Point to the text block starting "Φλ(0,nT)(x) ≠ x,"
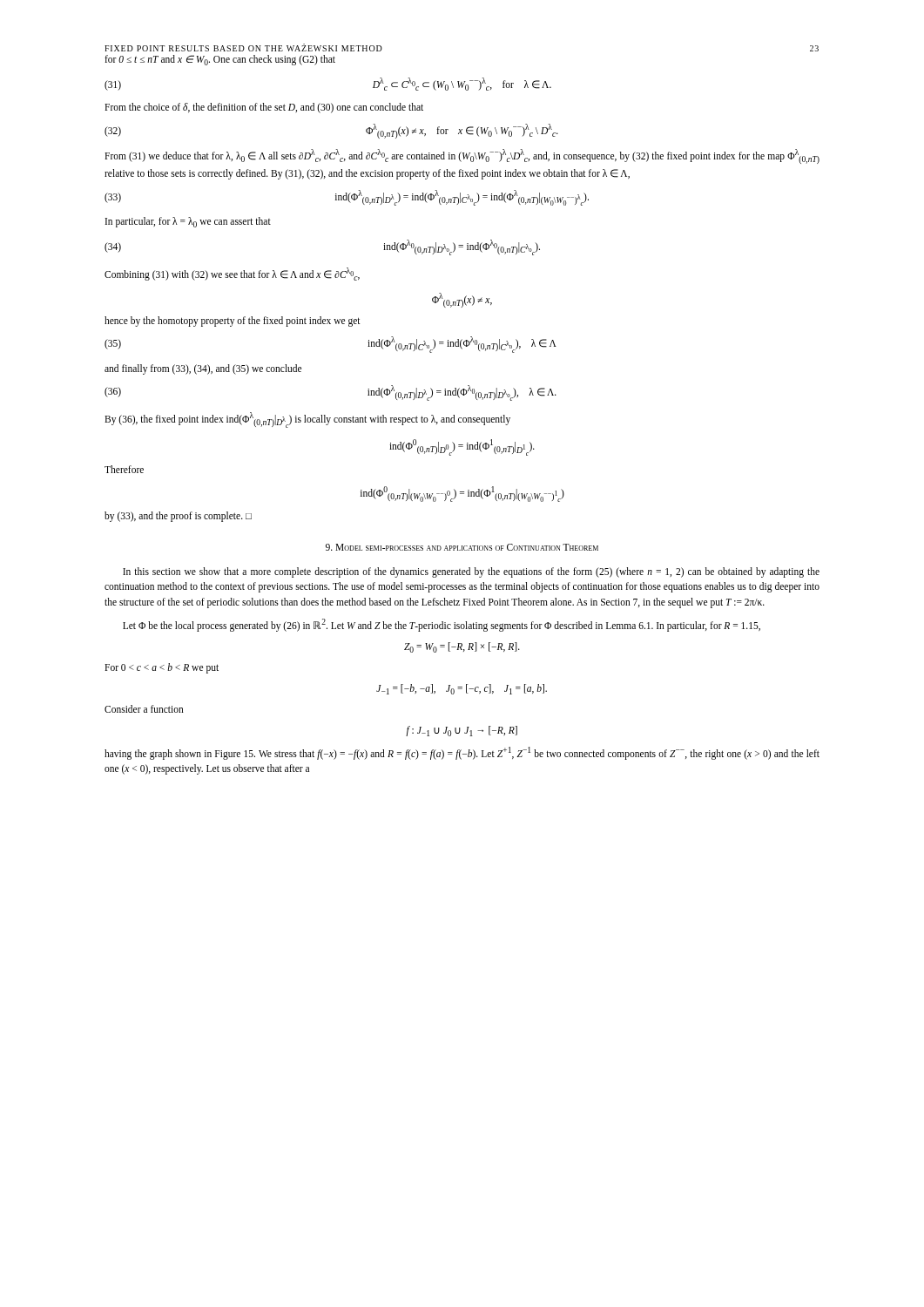 click(x=462, y=299)
